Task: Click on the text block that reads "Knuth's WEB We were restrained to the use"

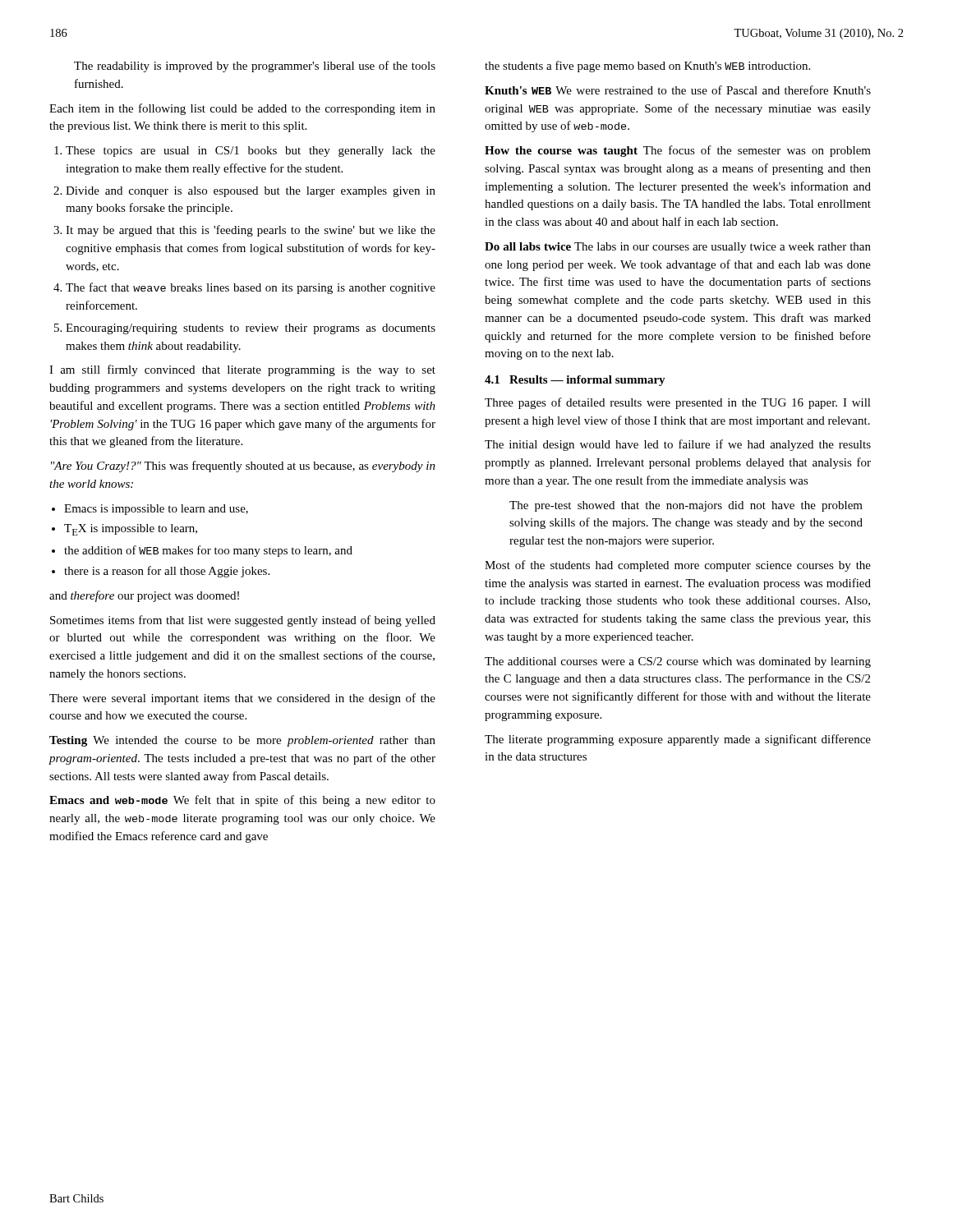Action: pyautogui.click(x=678, y=109)
